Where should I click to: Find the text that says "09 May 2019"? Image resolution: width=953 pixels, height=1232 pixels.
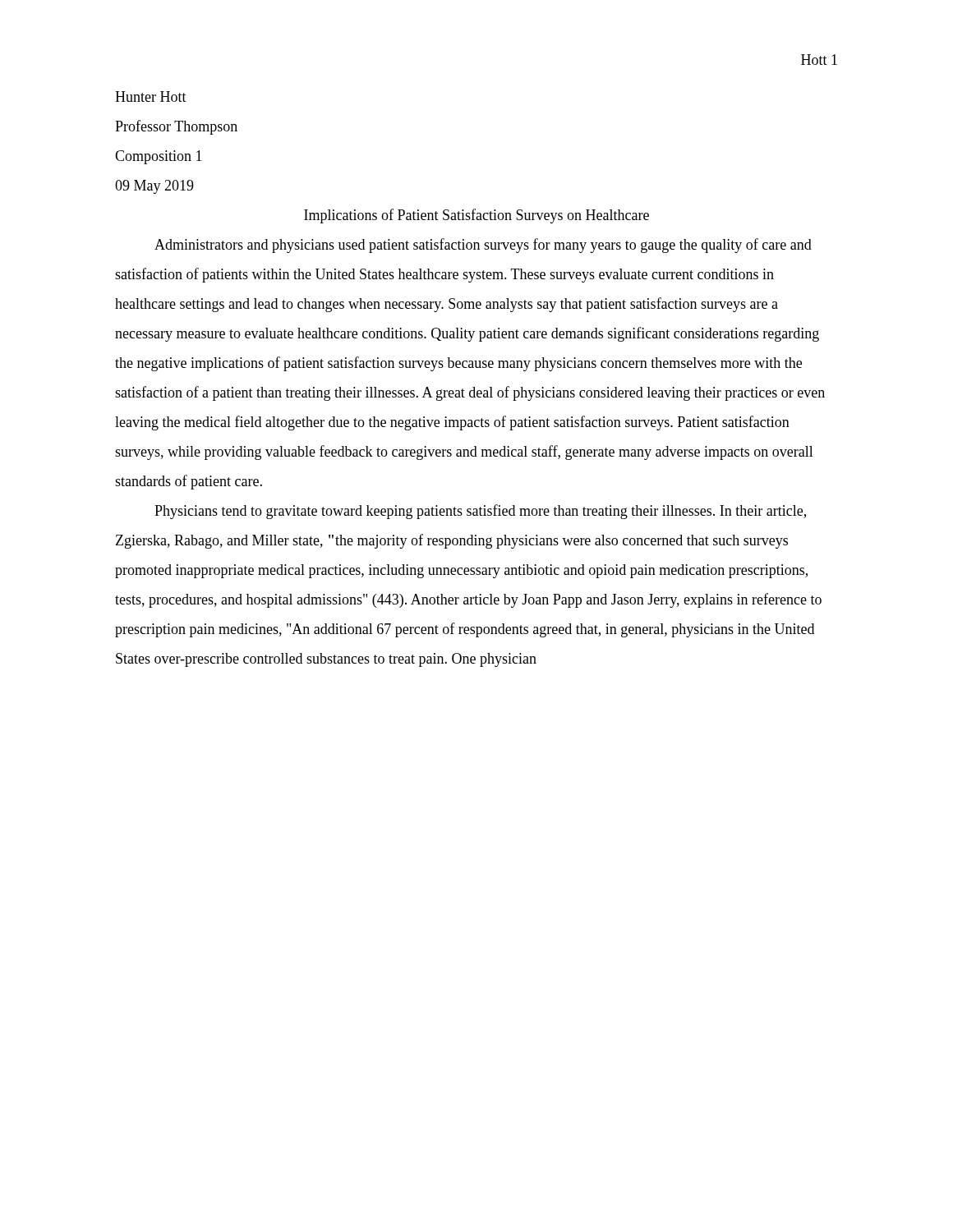(154, 187)
